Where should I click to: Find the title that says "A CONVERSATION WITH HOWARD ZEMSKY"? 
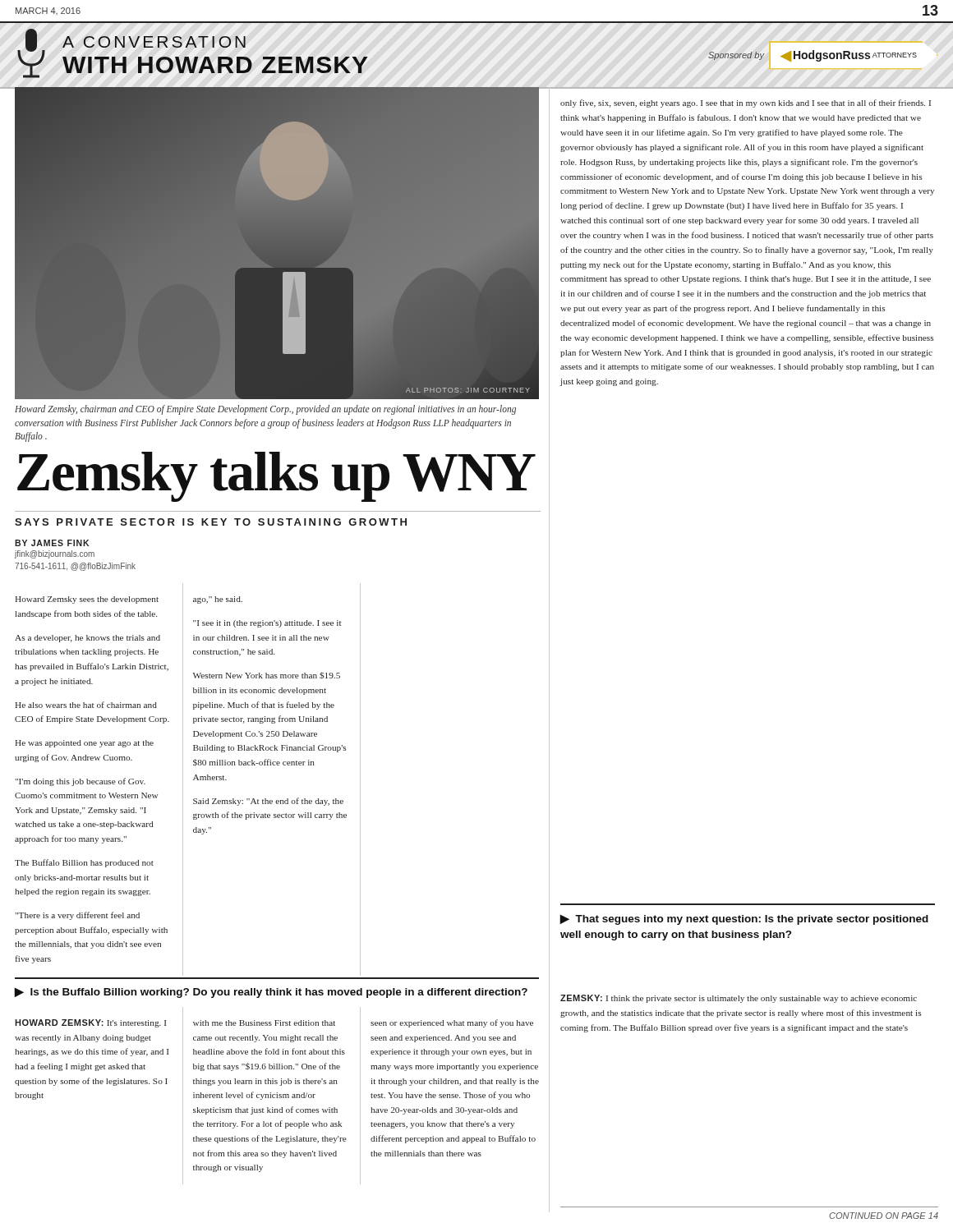point(154,42)
